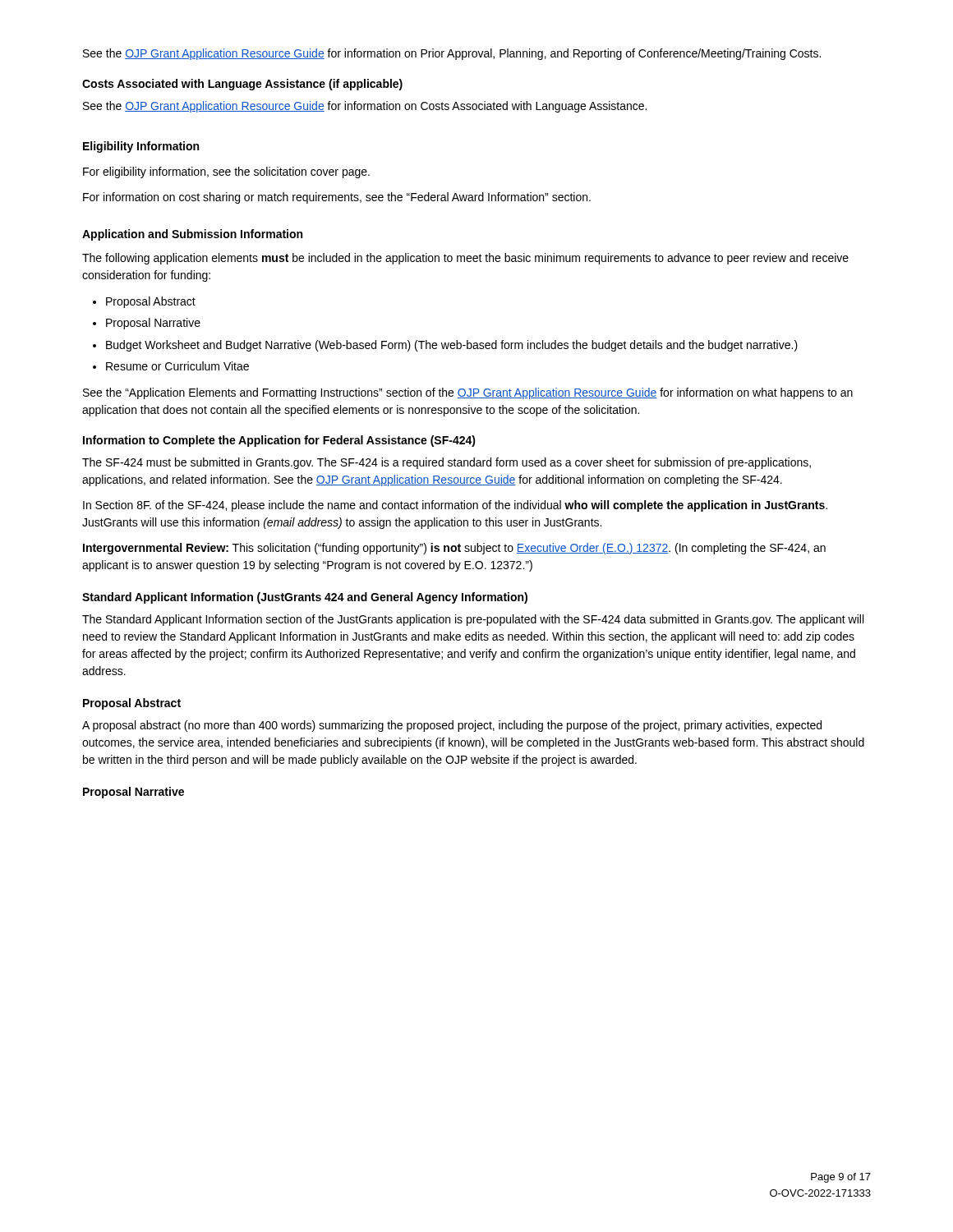Viewport: 953px width, 1232px height.
Task: Navigate to the block starting "Intergovernmental Review: This solicitation (“funding opportunity”)"
Action: coord(454,556)
